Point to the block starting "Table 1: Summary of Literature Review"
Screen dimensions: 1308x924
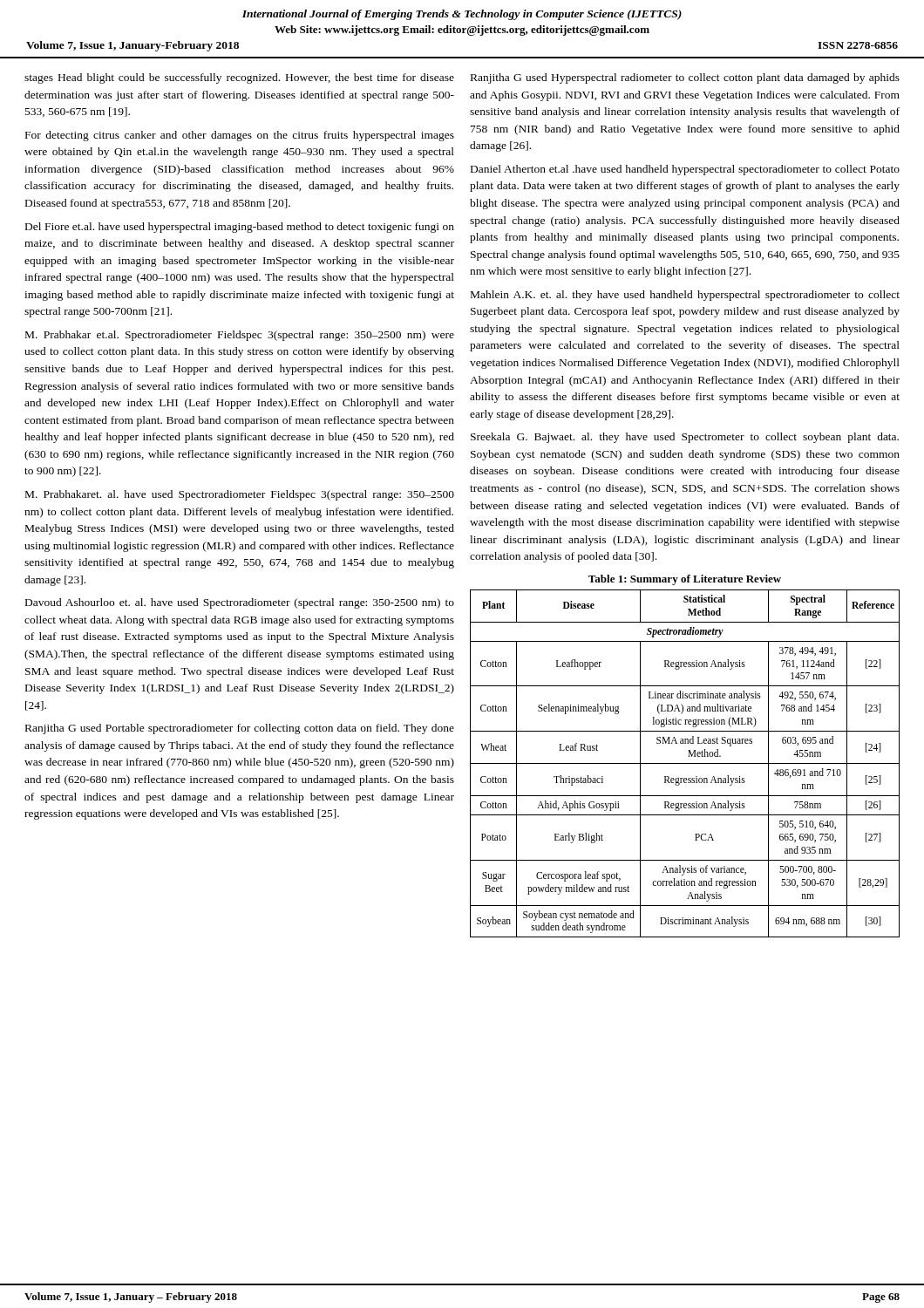click(x=685, y=578)
